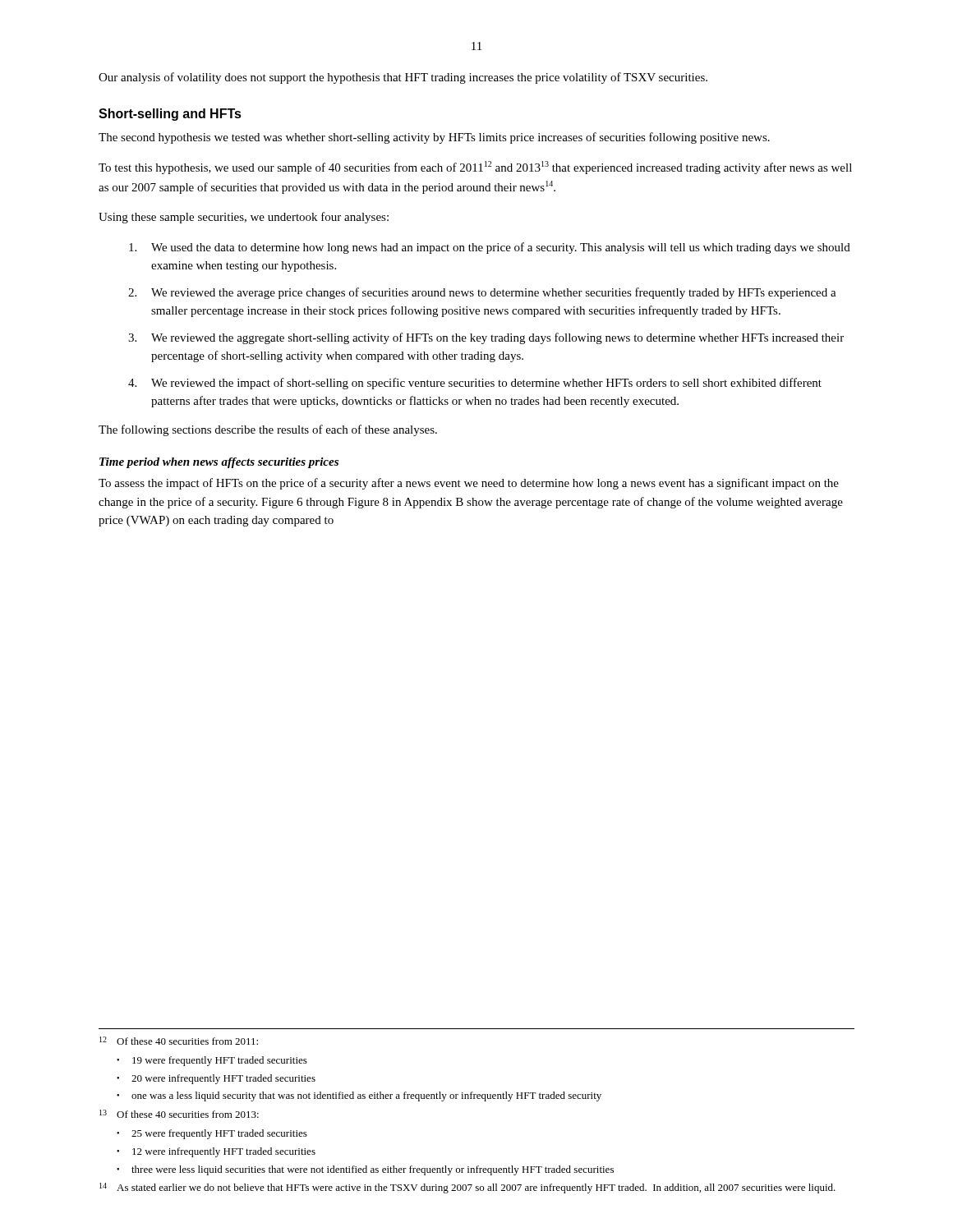The image size is (953, 1232).
Task: Point to the text block starting "We used the data to determine"
Action: pyautogui.click(x=491, y=256)
